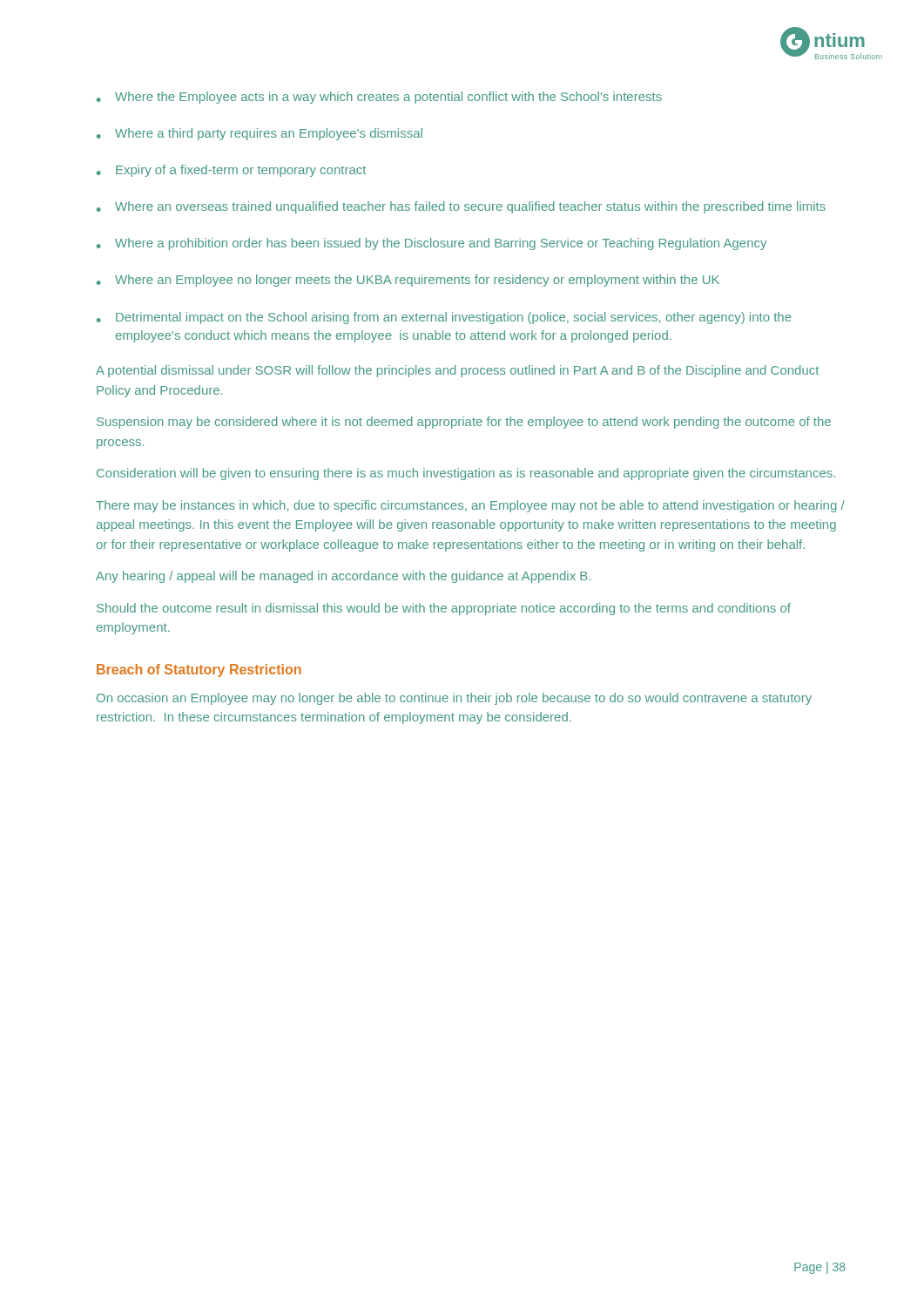Find the element starting "Suspension may be"
The image size is (924, 1307).
click(x=464, y=431)
